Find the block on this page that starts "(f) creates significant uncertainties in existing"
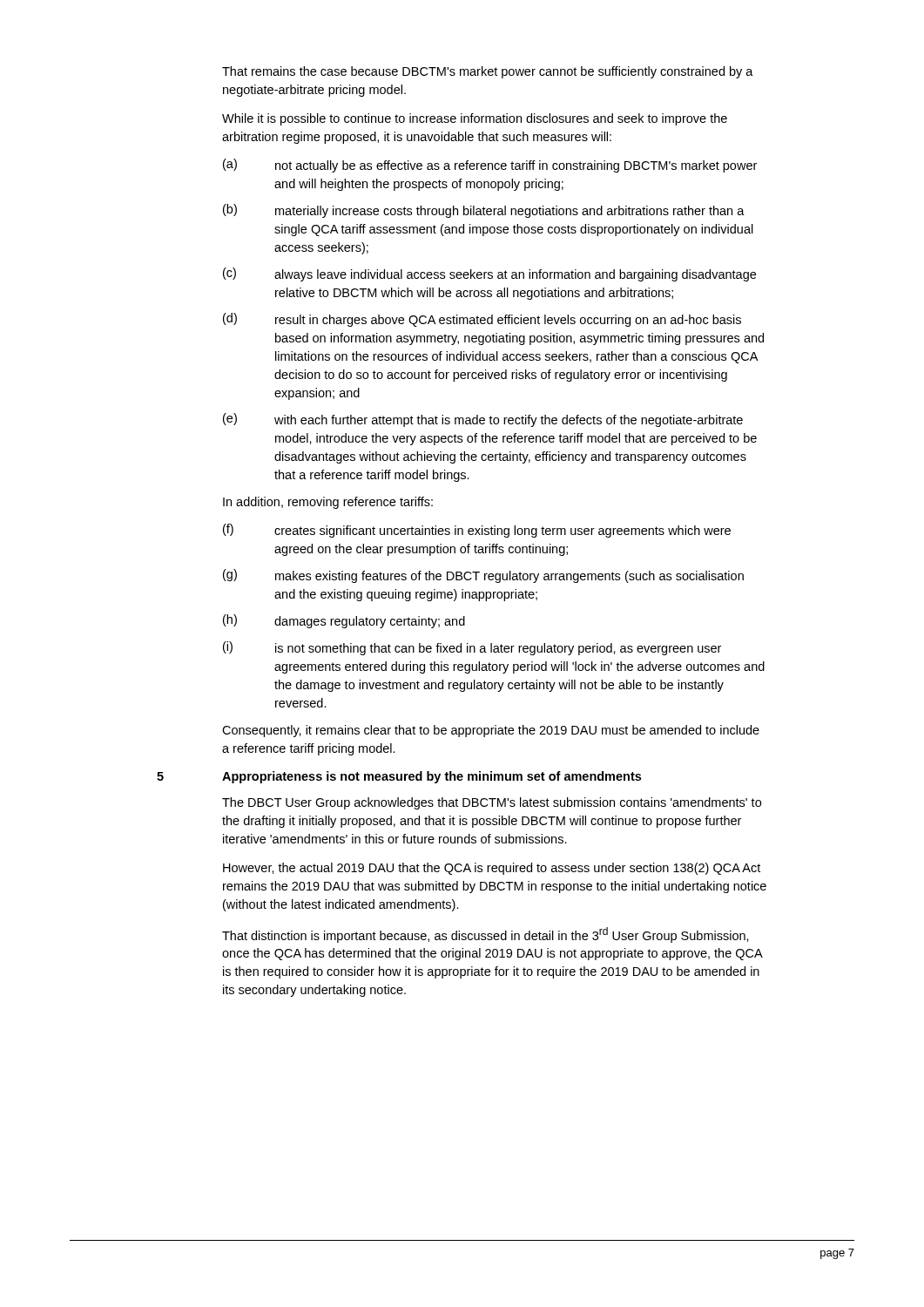The height and width of the screenshot is (1307, 924). (495, 541)
